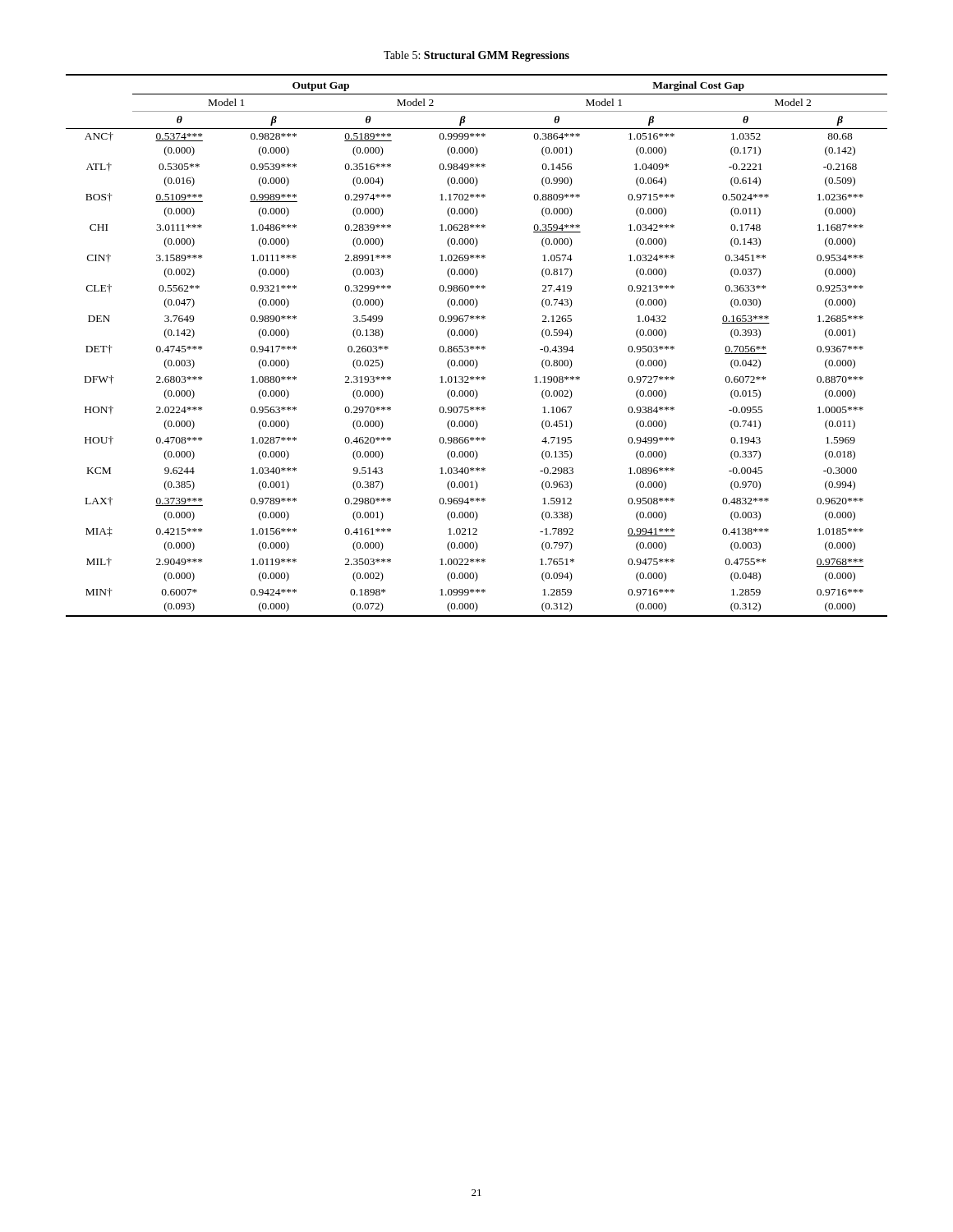
Task: Find the table that mentions "Model 2"
Action: click(x=476, y=345)
